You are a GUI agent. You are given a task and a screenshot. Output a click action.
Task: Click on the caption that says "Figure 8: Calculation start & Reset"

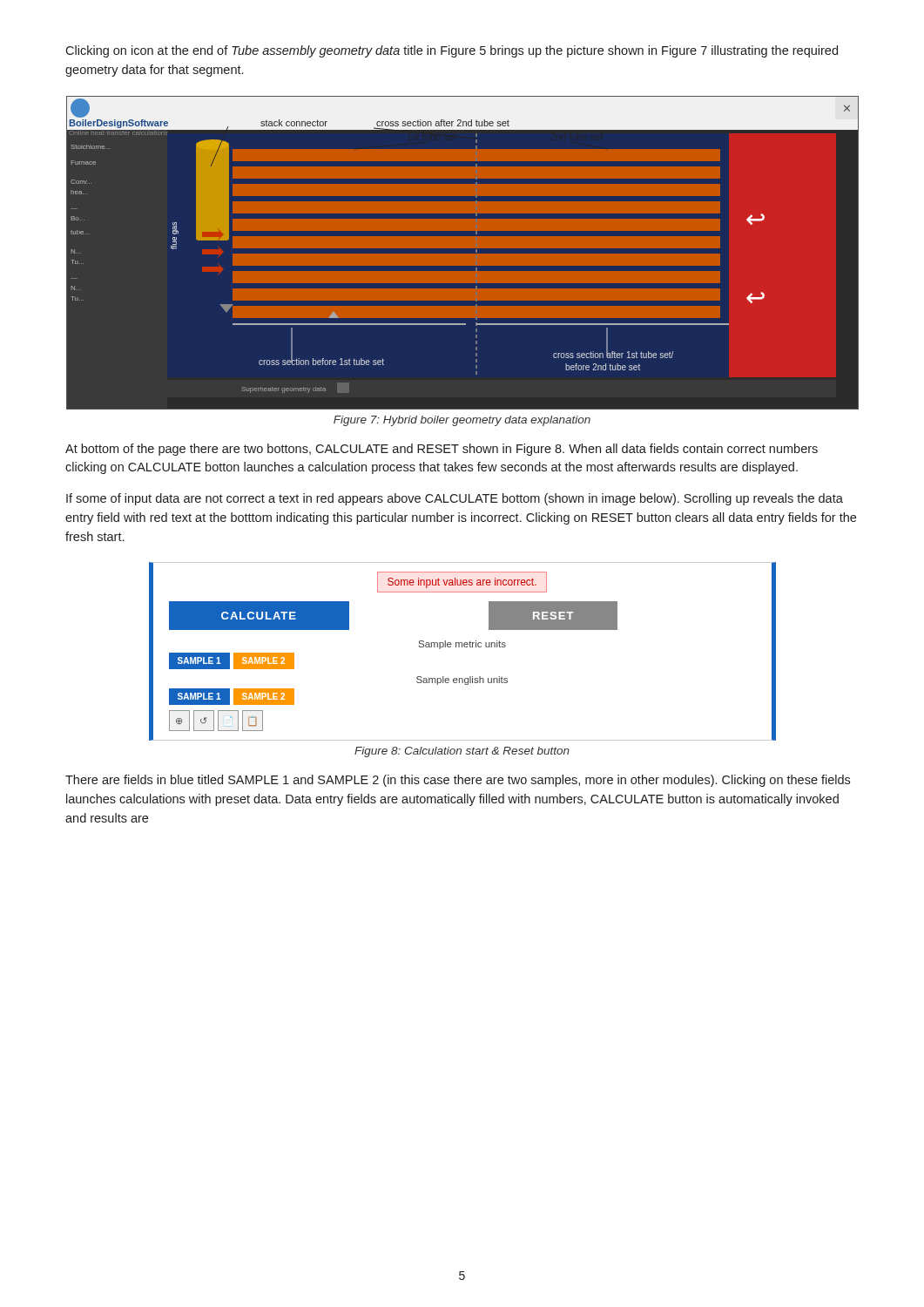click(462, 751)
